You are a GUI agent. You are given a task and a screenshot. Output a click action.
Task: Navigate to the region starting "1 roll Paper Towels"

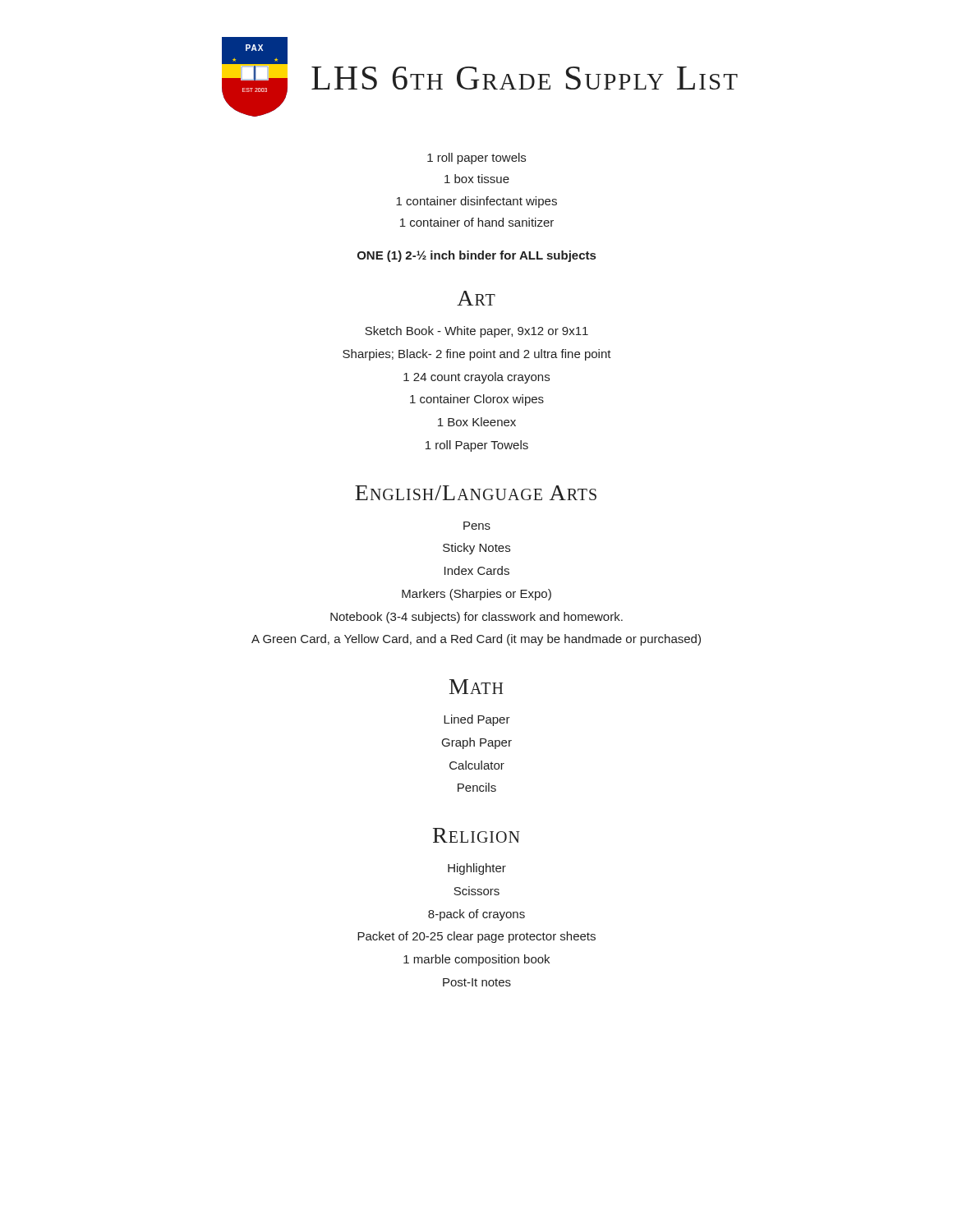click(x=476, y=445)
